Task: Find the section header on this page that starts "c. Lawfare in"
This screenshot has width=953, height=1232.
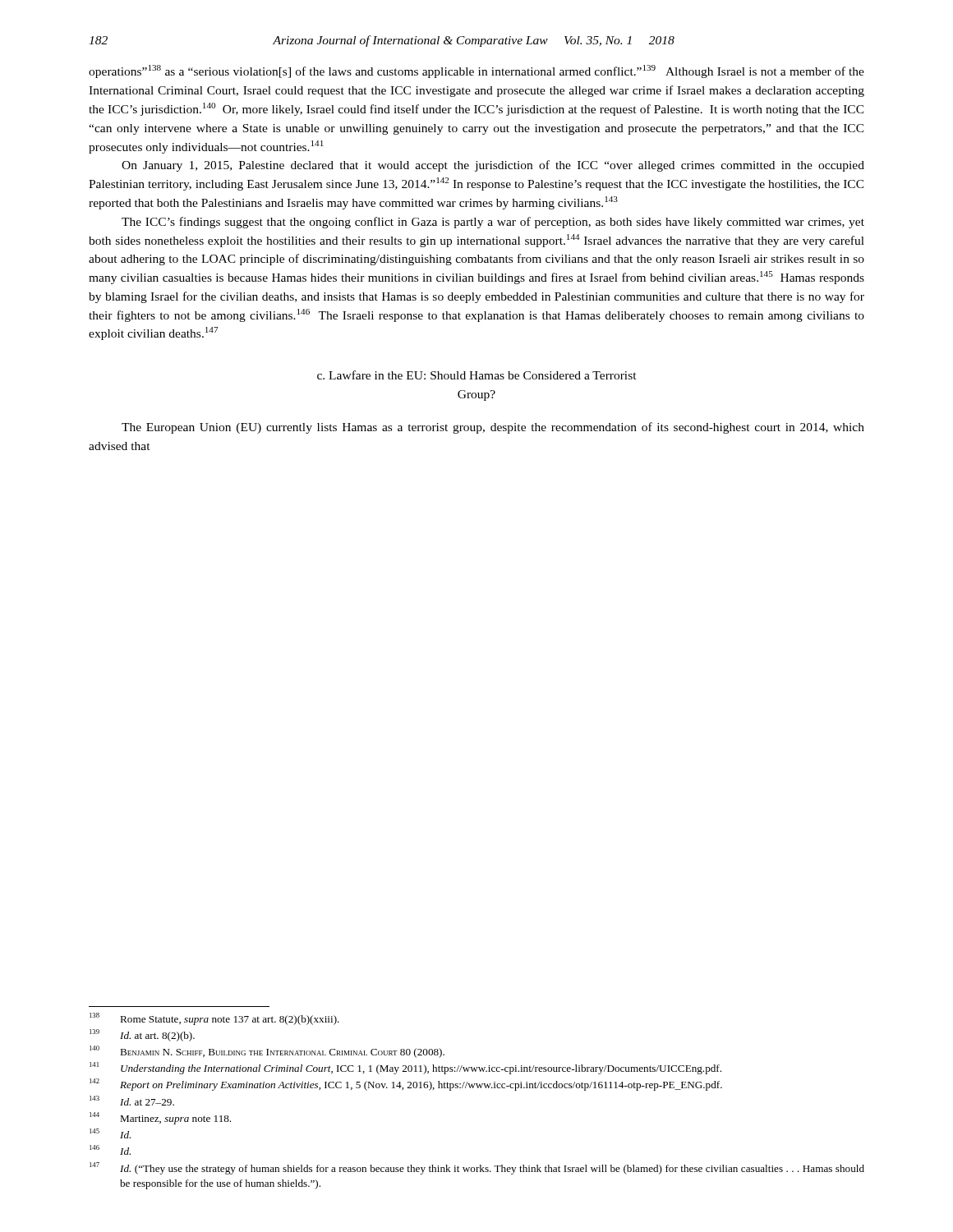Action: click(x=476, y=384)
